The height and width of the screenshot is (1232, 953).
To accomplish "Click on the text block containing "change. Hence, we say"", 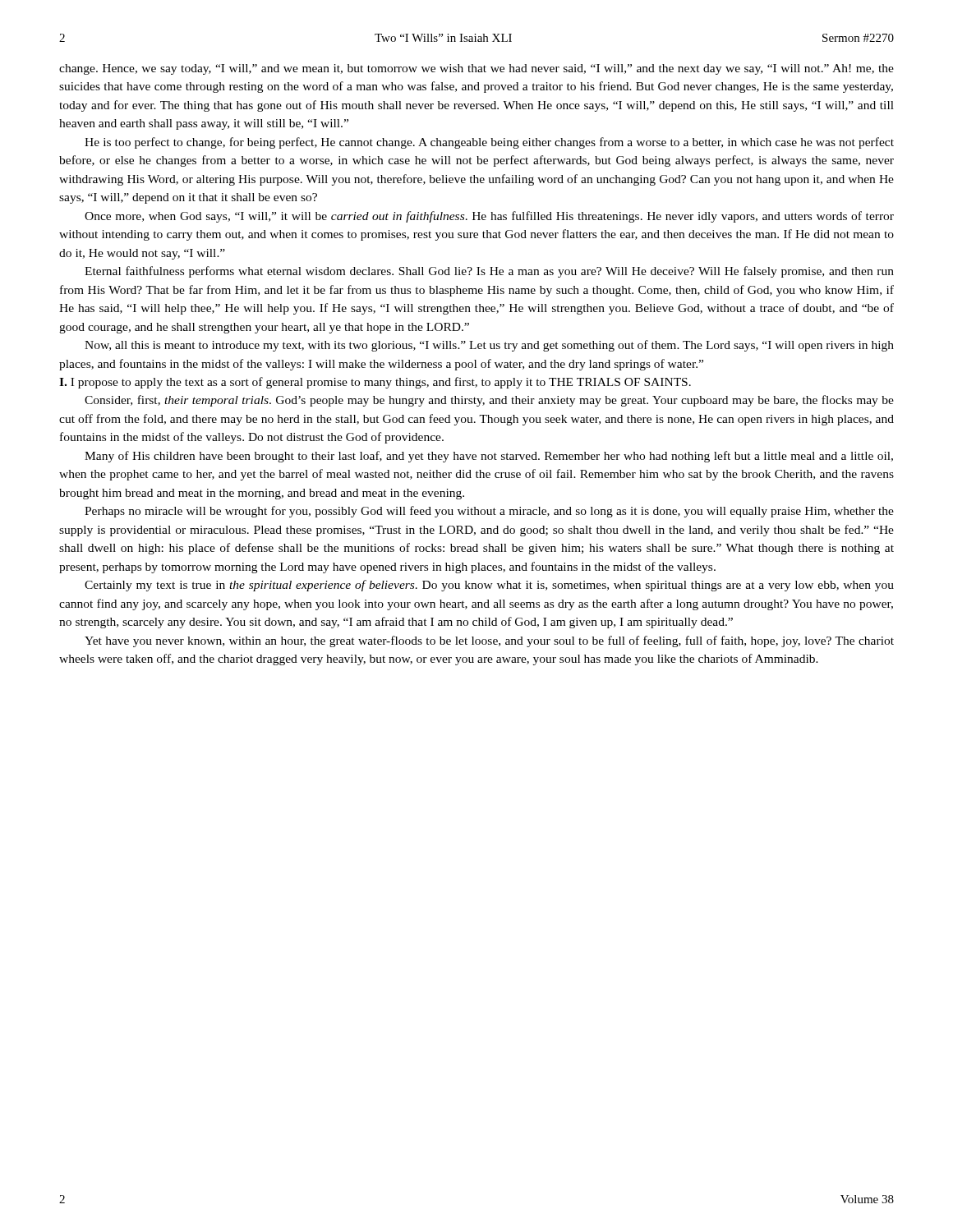I will click(x=476, y=96).
